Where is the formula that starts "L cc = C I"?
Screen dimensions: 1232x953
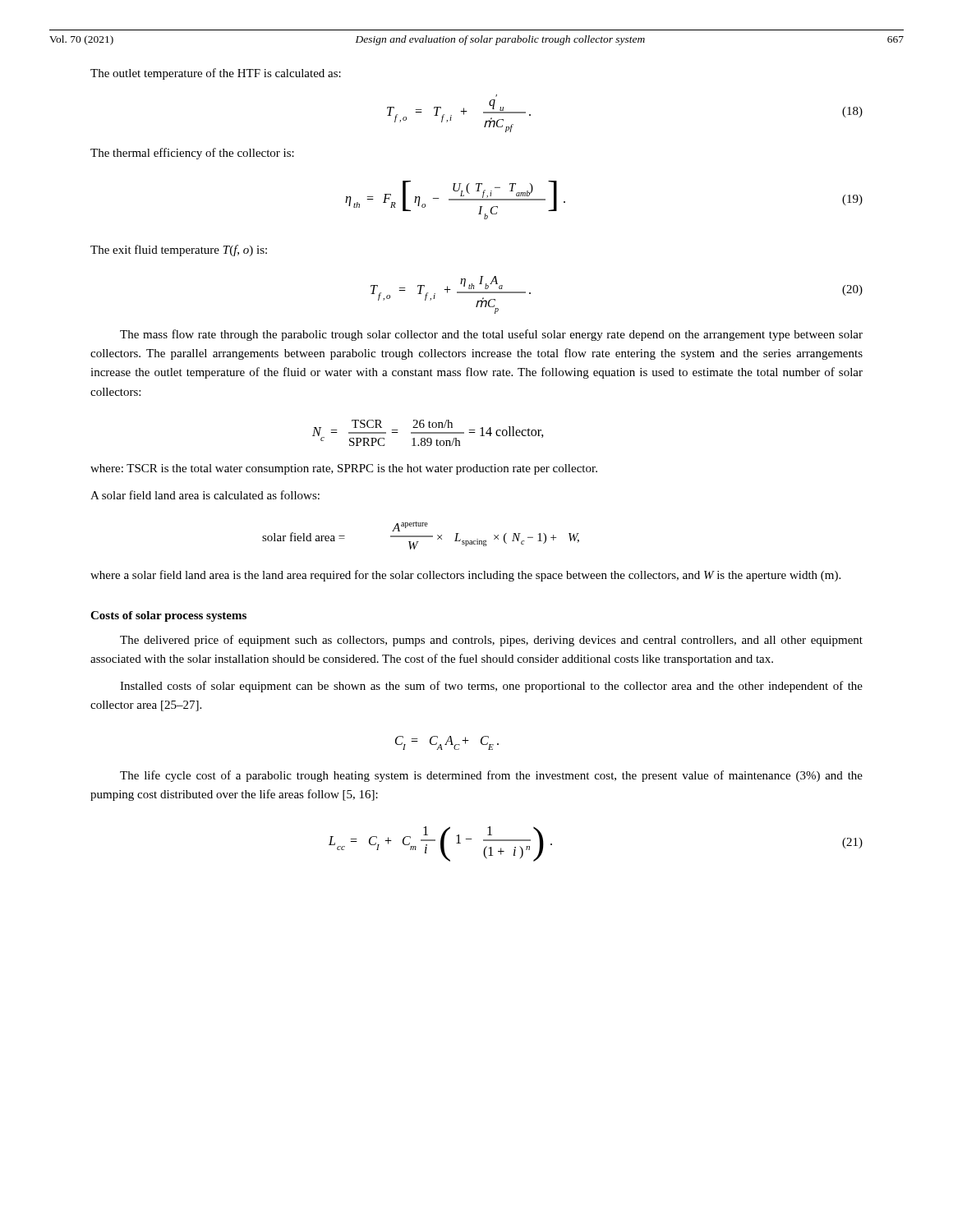[444, 844]
